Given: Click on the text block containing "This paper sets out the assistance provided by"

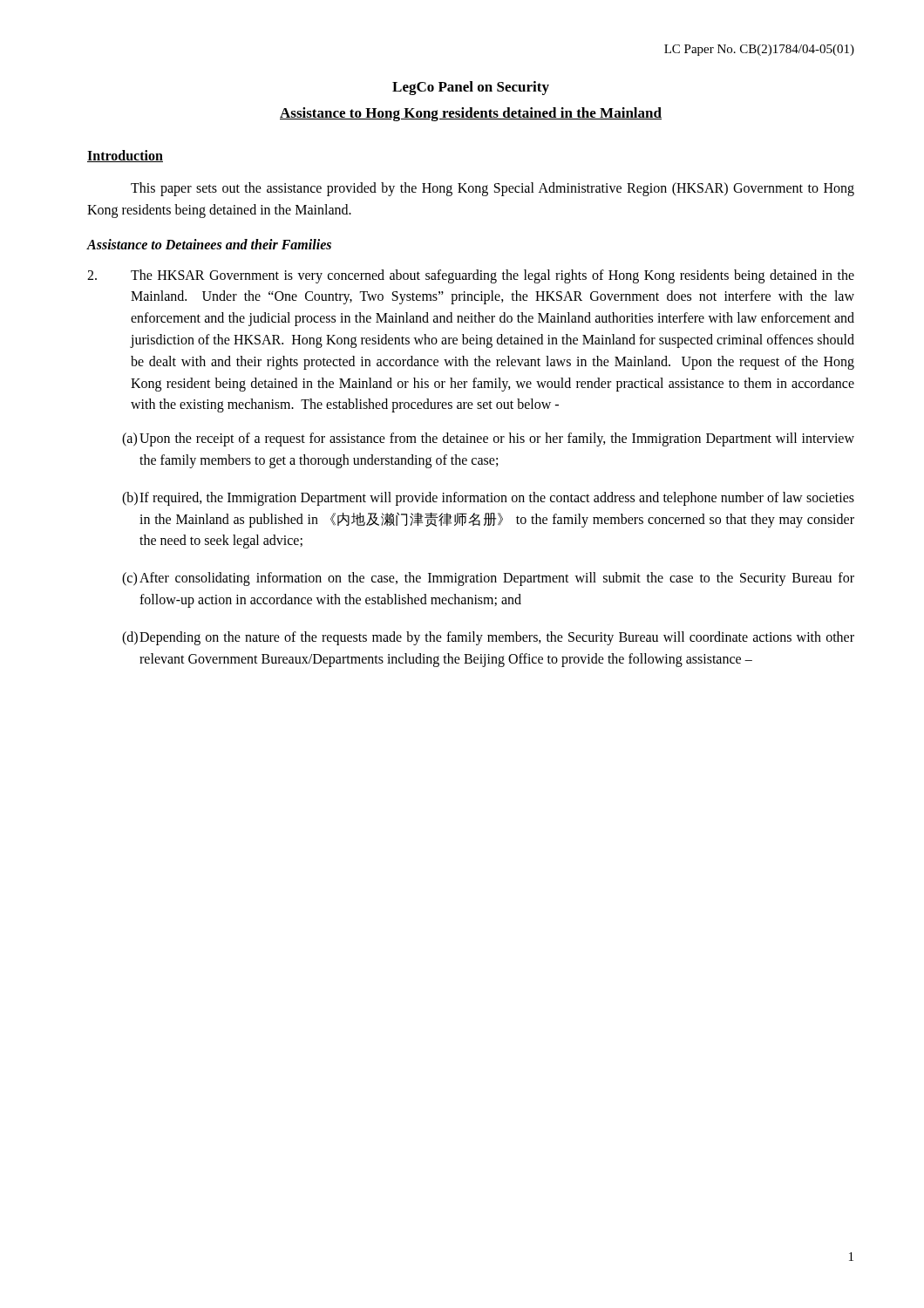Looking at the screenshot, I should (471, 199).
